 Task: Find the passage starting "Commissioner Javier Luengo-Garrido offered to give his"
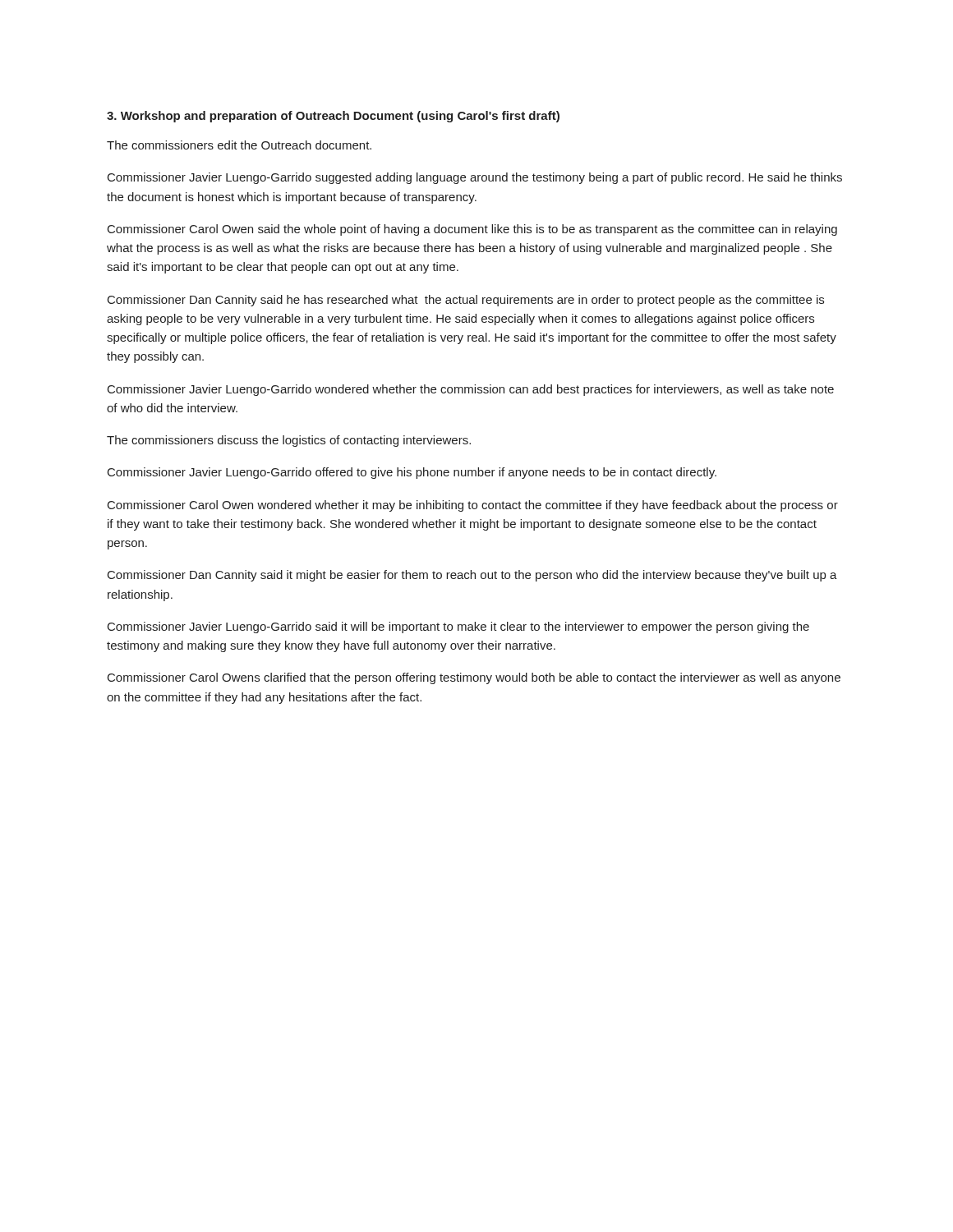pyautogui.click(x=412, y=472)
